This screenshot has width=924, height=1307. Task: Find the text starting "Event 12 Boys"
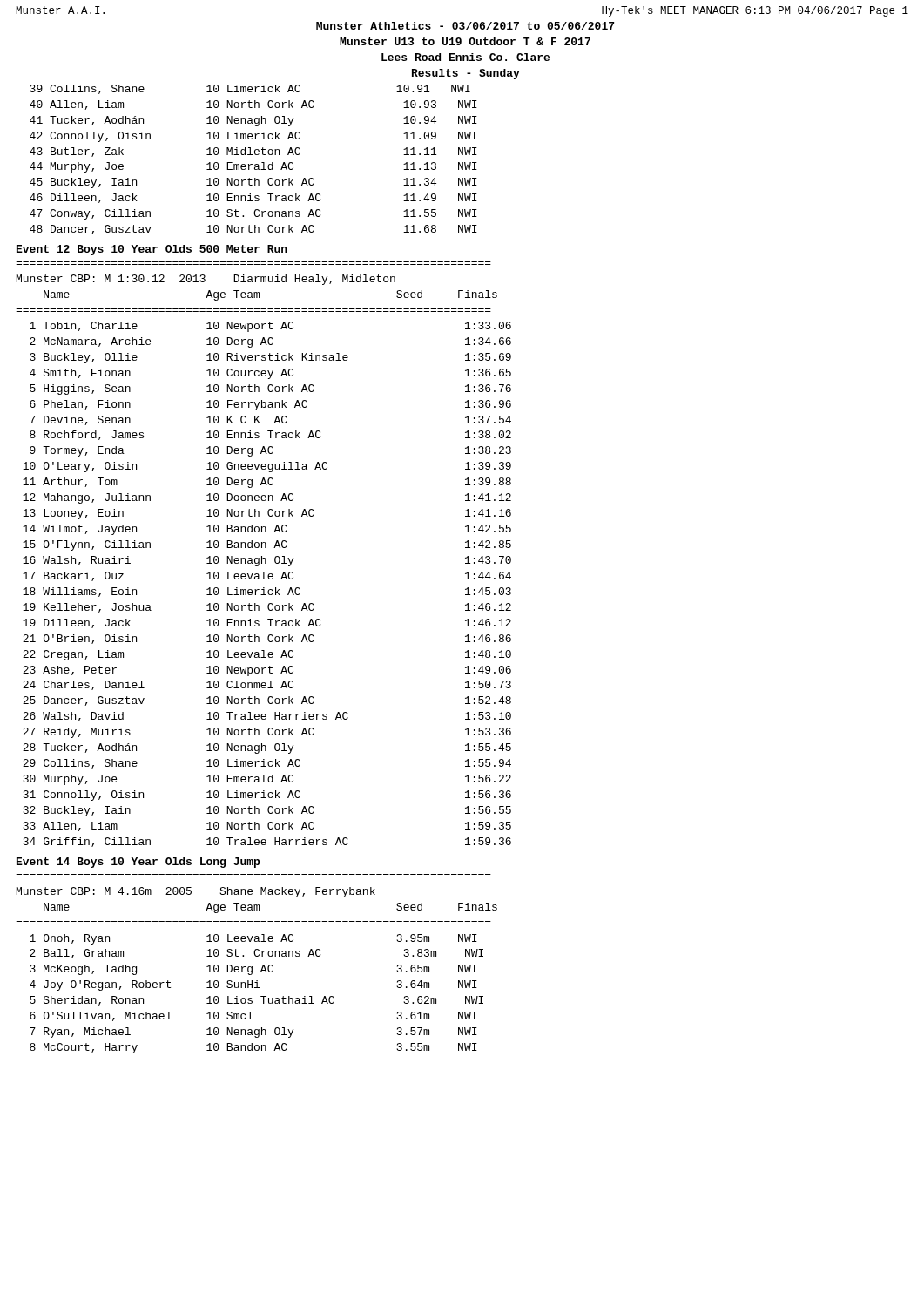point(152,250)
